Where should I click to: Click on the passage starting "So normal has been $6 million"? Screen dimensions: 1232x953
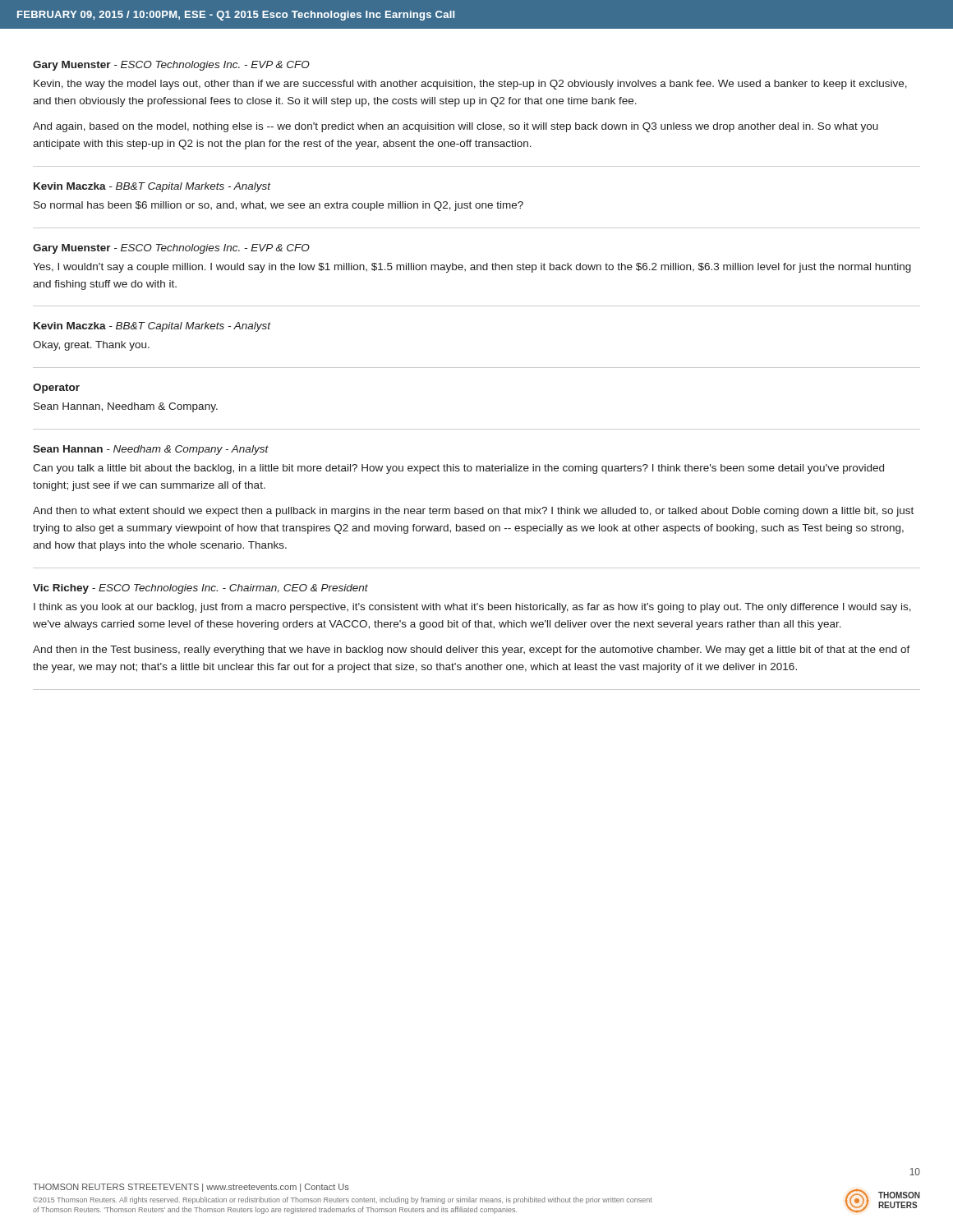click(278, 205)
